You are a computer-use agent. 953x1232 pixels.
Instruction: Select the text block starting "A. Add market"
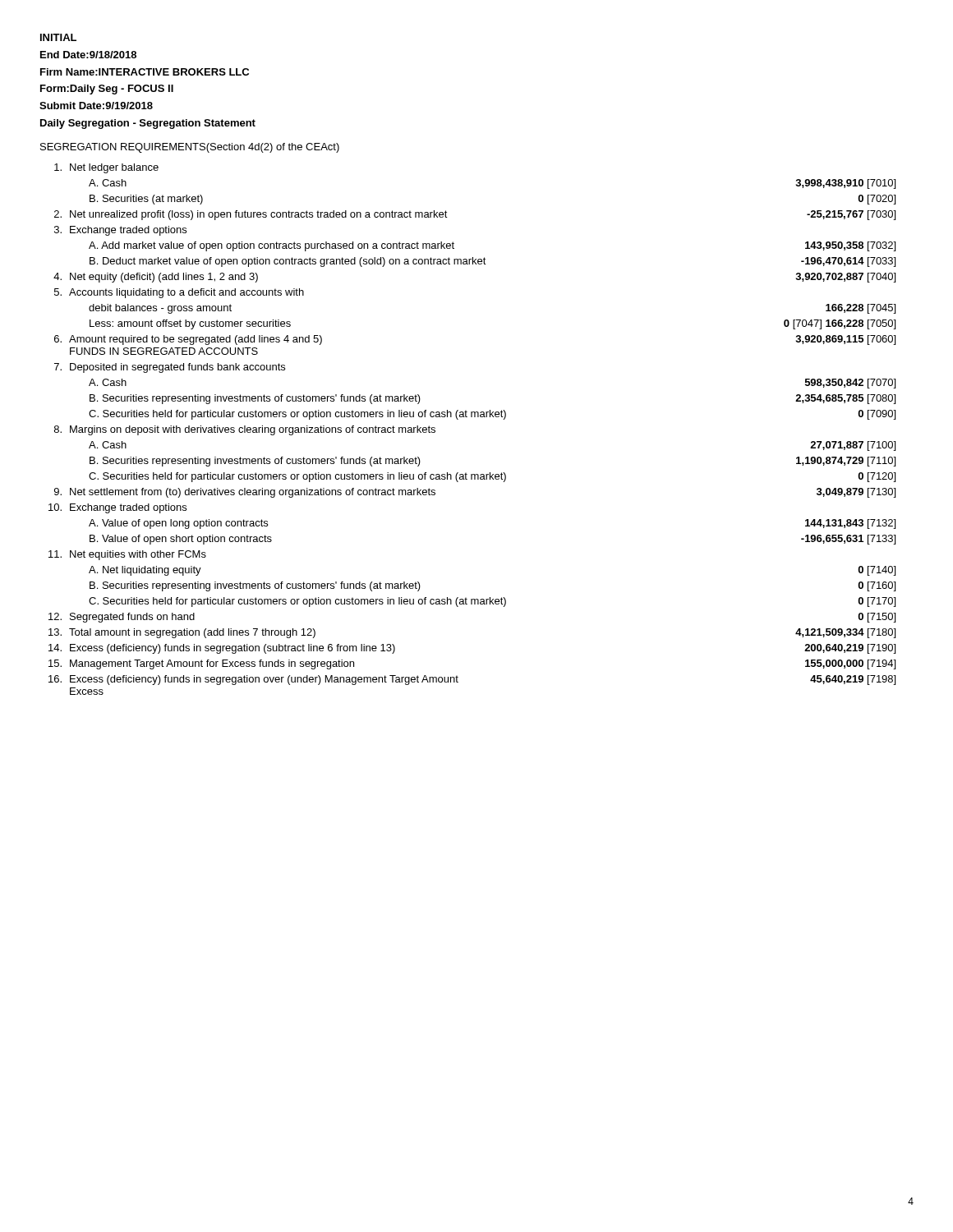point(271,246)
